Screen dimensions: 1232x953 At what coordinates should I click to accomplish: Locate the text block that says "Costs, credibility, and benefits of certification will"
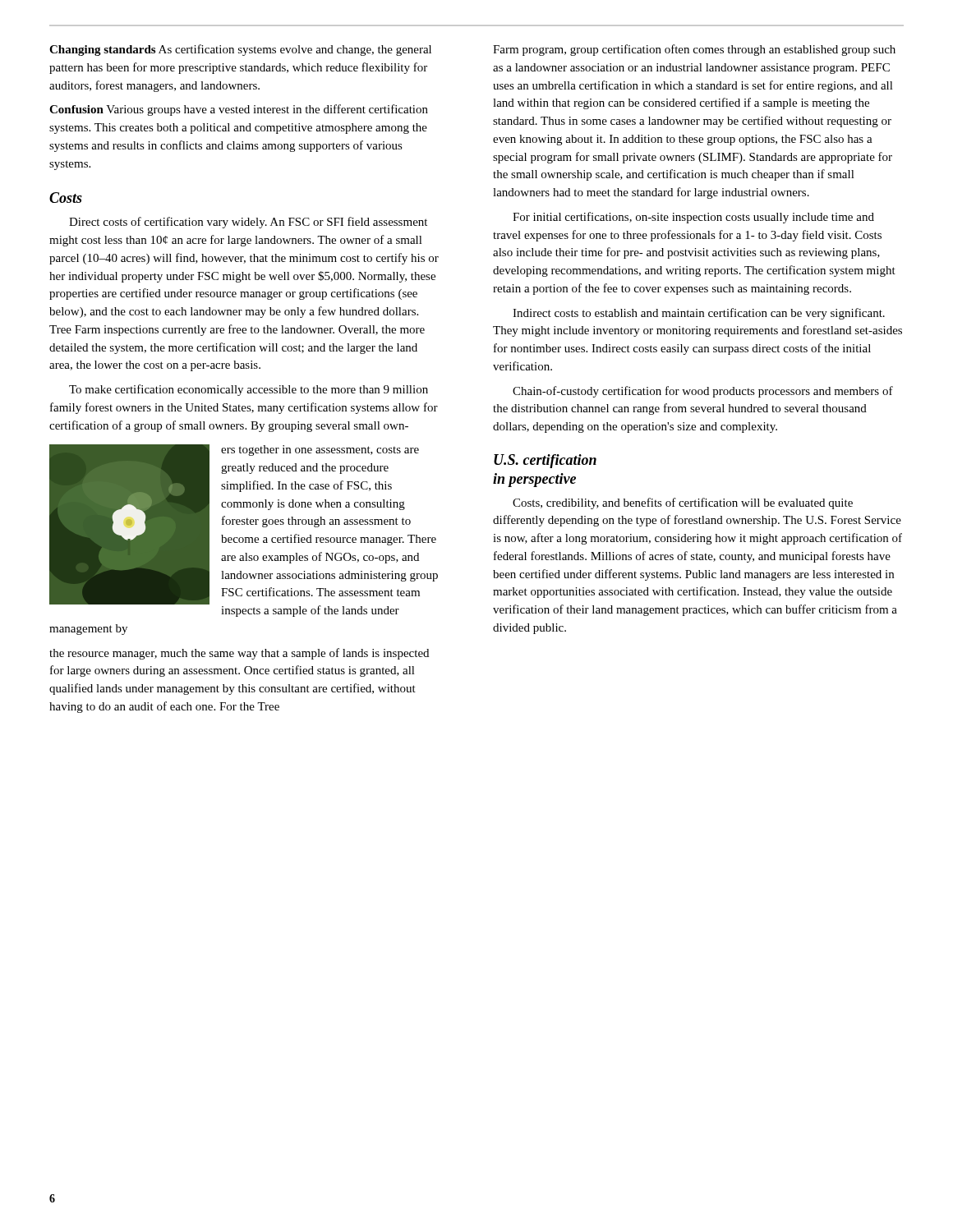click(698, 565)
